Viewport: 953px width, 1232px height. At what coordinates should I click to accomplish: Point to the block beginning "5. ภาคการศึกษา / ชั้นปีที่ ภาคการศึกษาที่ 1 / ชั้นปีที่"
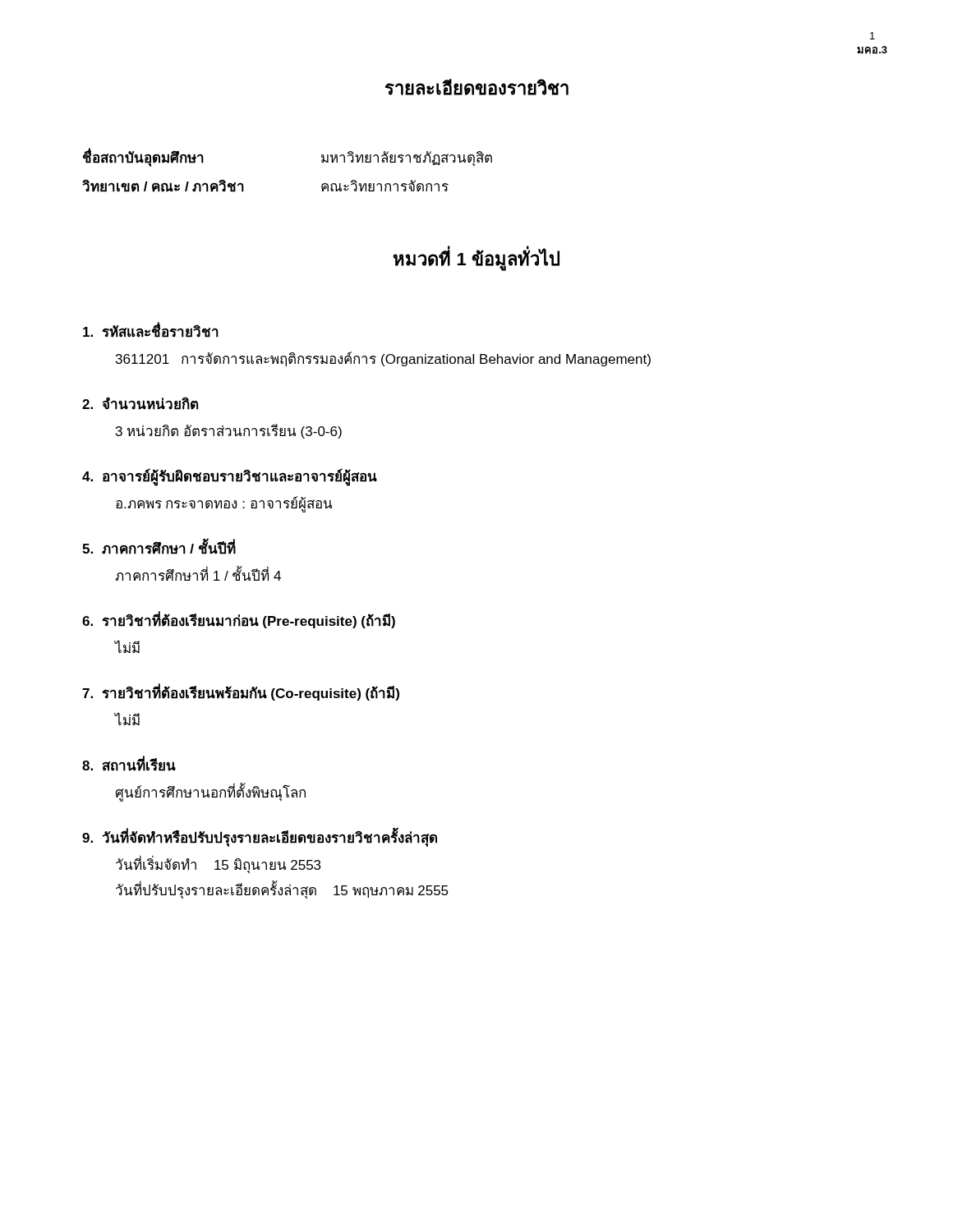click(159, 546)
